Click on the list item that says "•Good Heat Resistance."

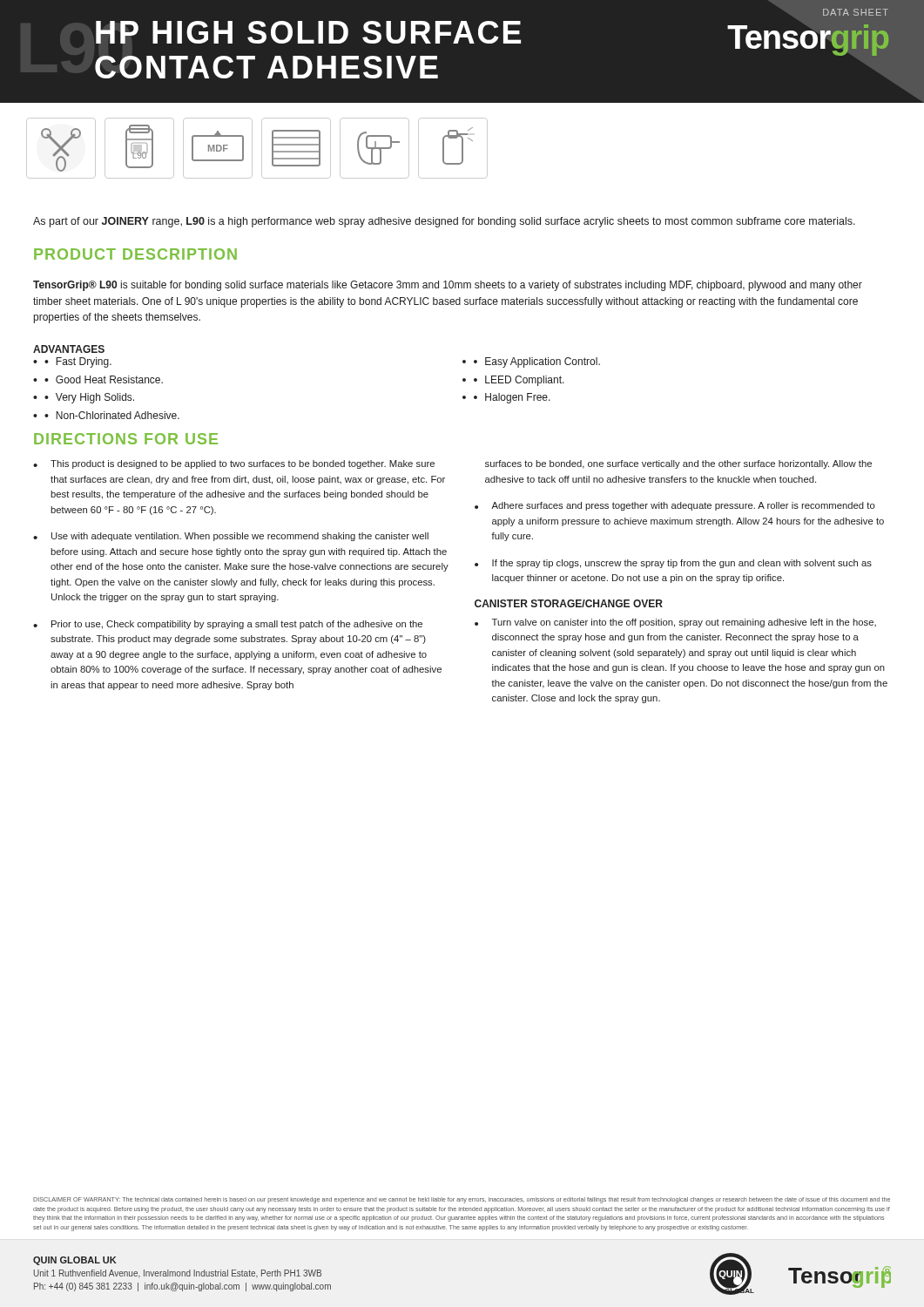click(x=104, y=380)
